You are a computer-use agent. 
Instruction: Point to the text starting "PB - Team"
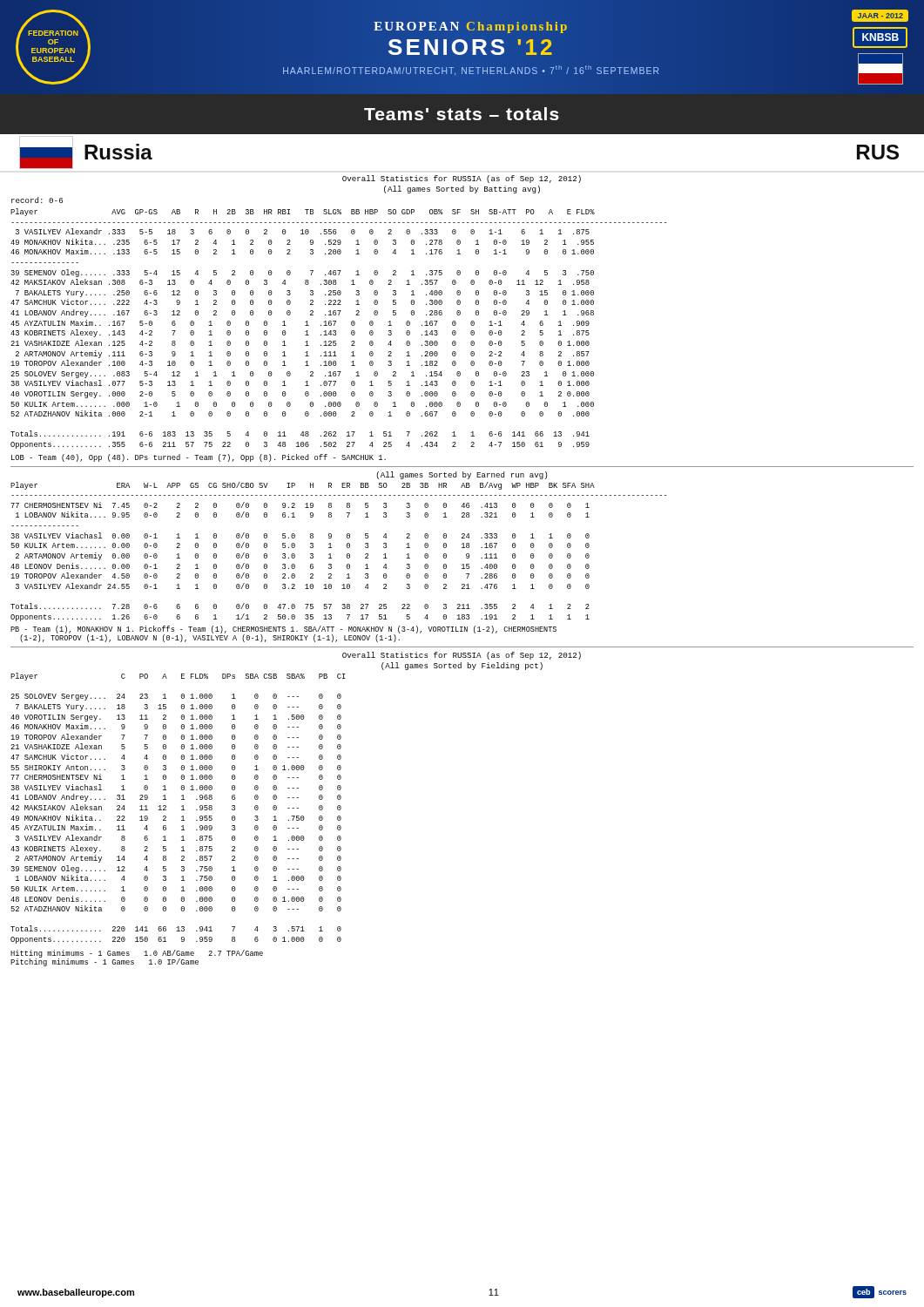(x=284, y=634)
